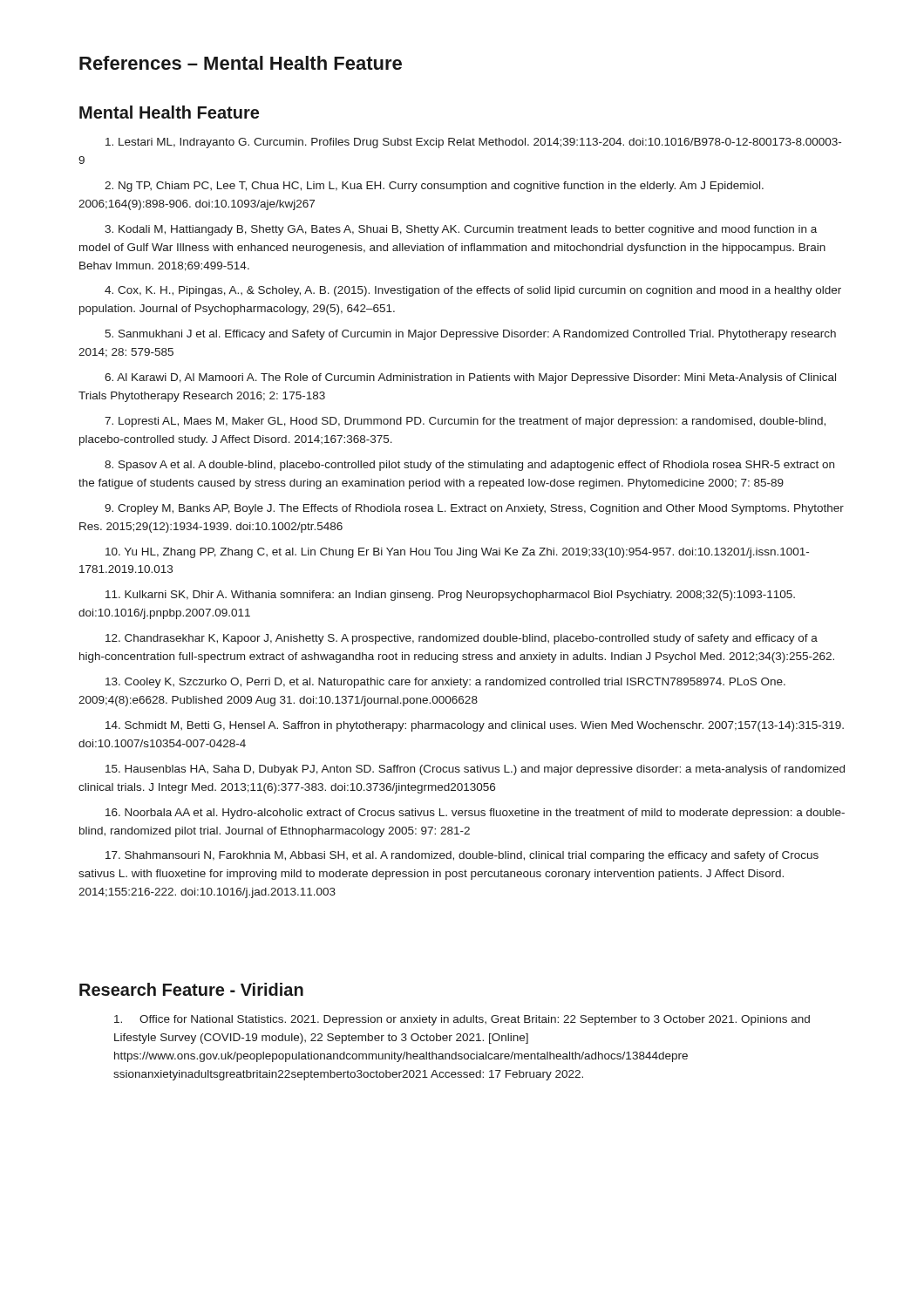Find the text block starting "13. Cooley K,"

[432, 691]
